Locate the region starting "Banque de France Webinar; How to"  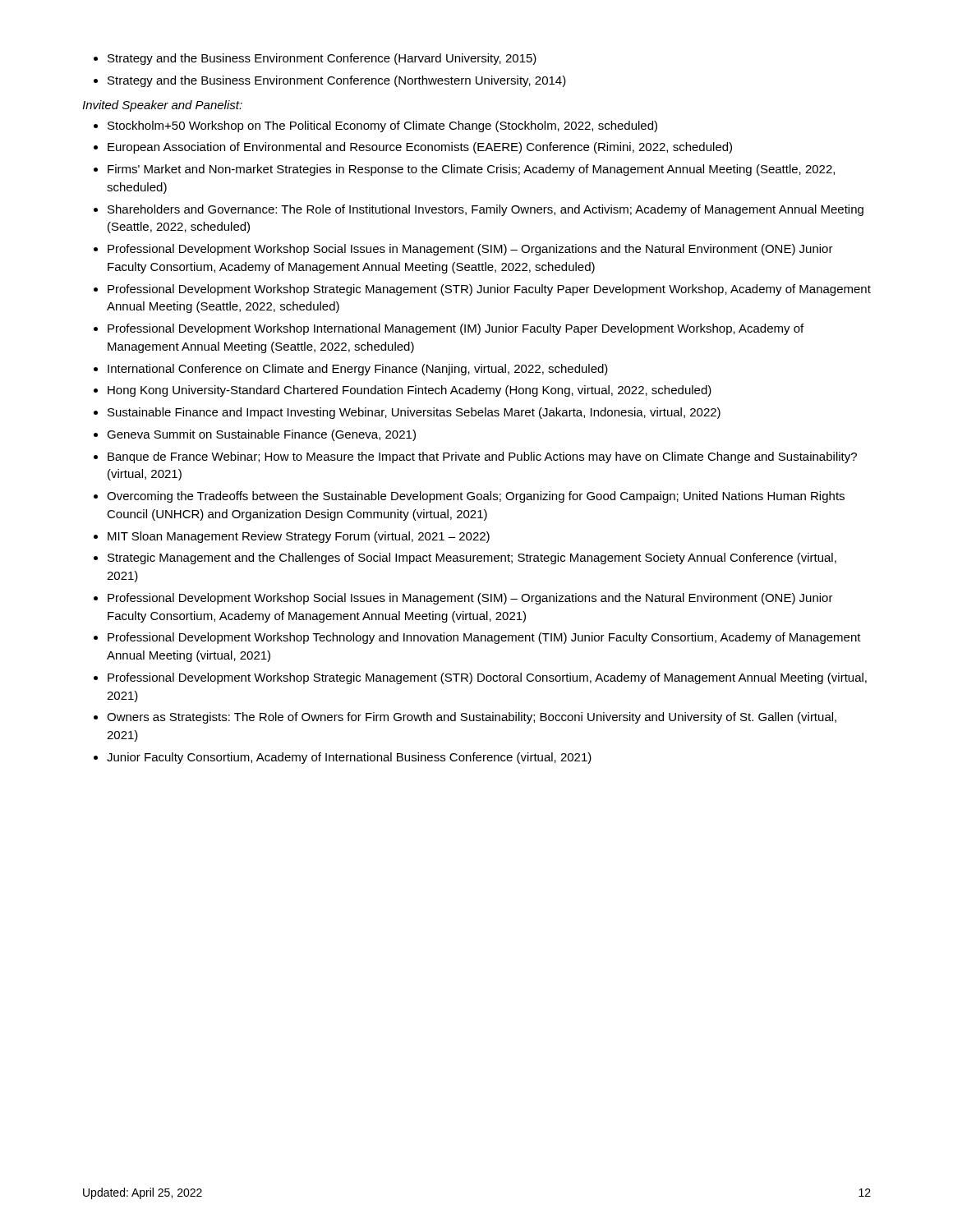(482, 465)
